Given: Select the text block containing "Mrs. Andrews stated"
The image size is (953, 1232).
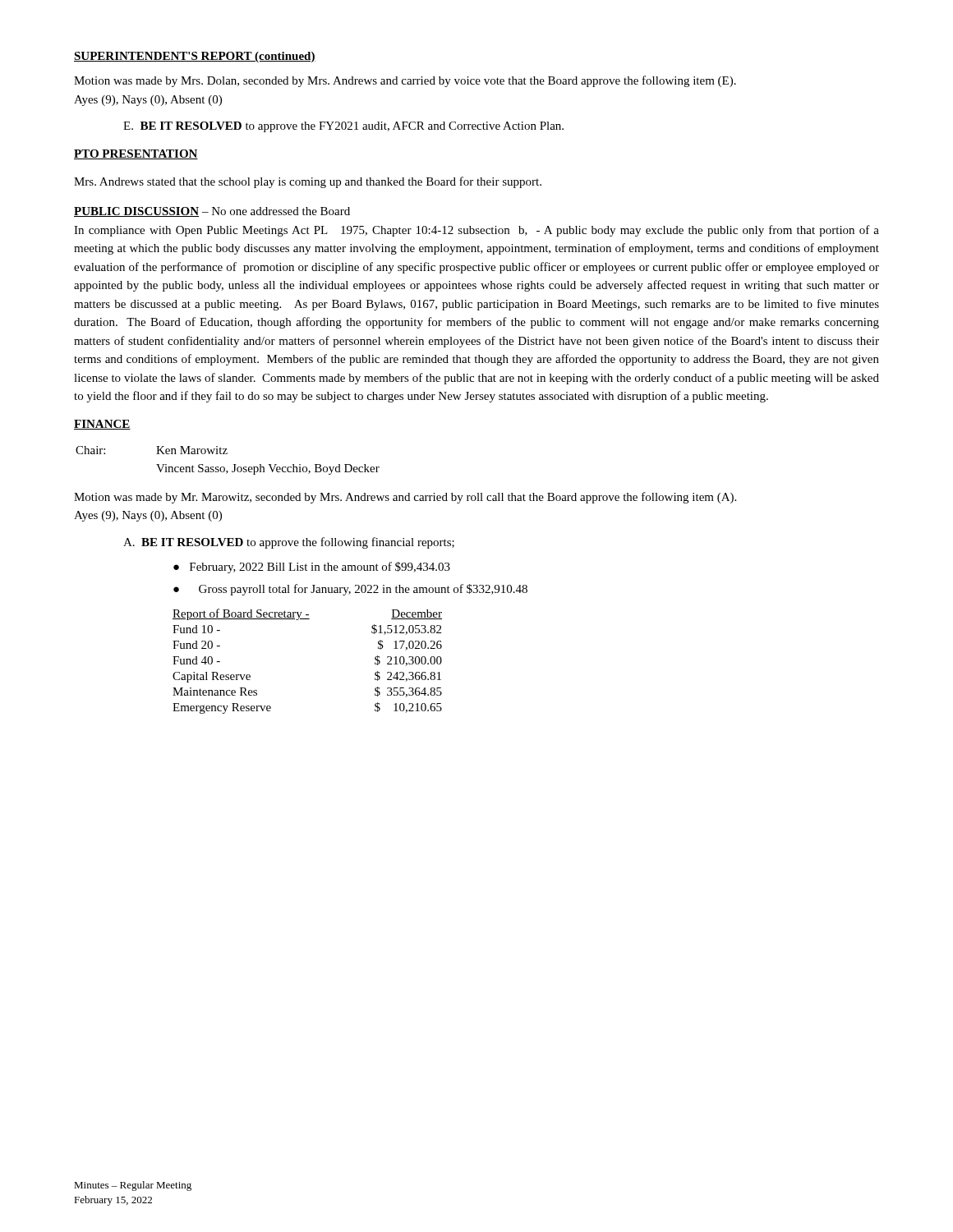Looking at the screenshot, I should pyautogui.click(x=308, y=181).
